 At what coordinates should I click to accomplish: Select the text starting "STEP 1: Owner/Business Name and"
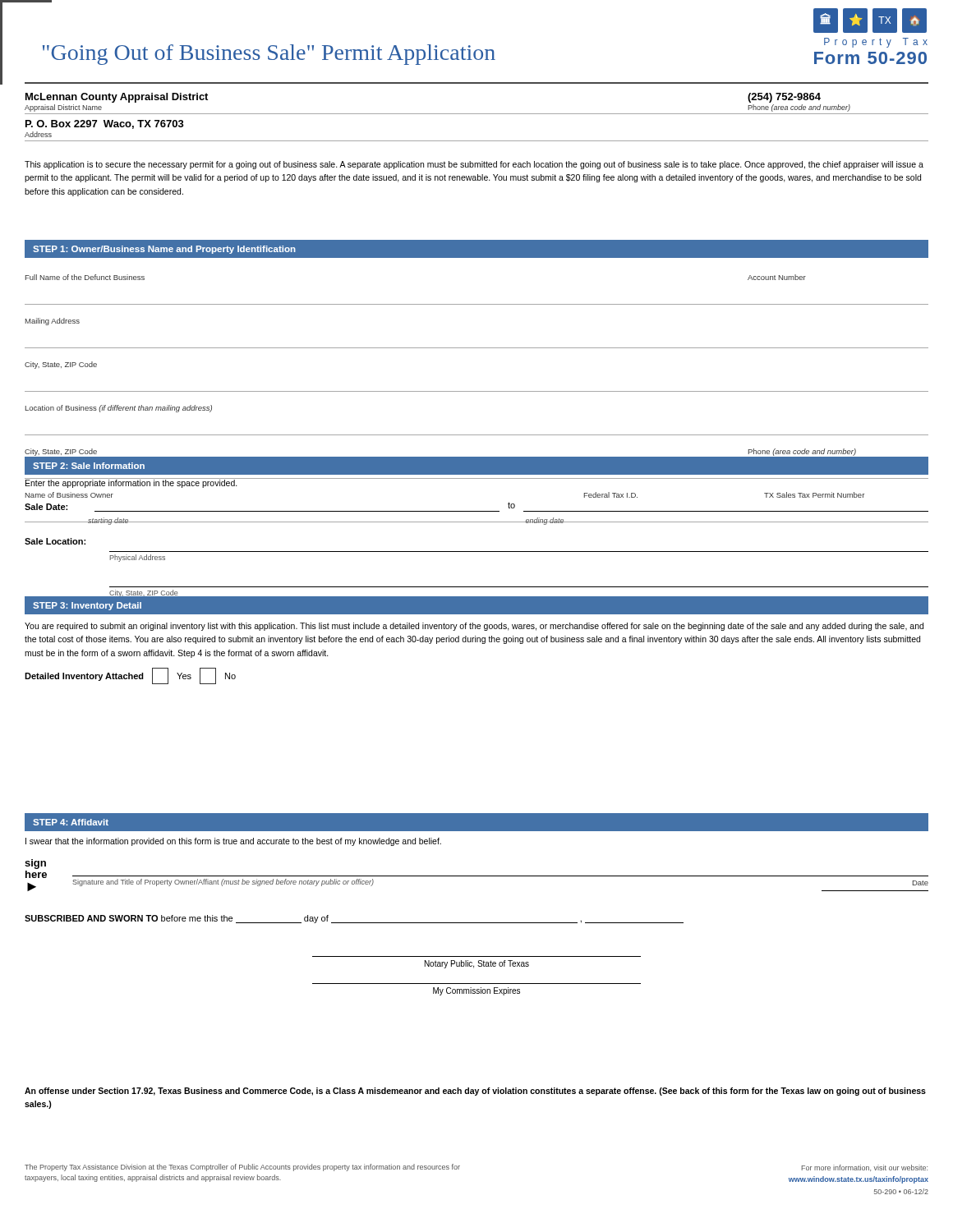click(x=164, y=249)
